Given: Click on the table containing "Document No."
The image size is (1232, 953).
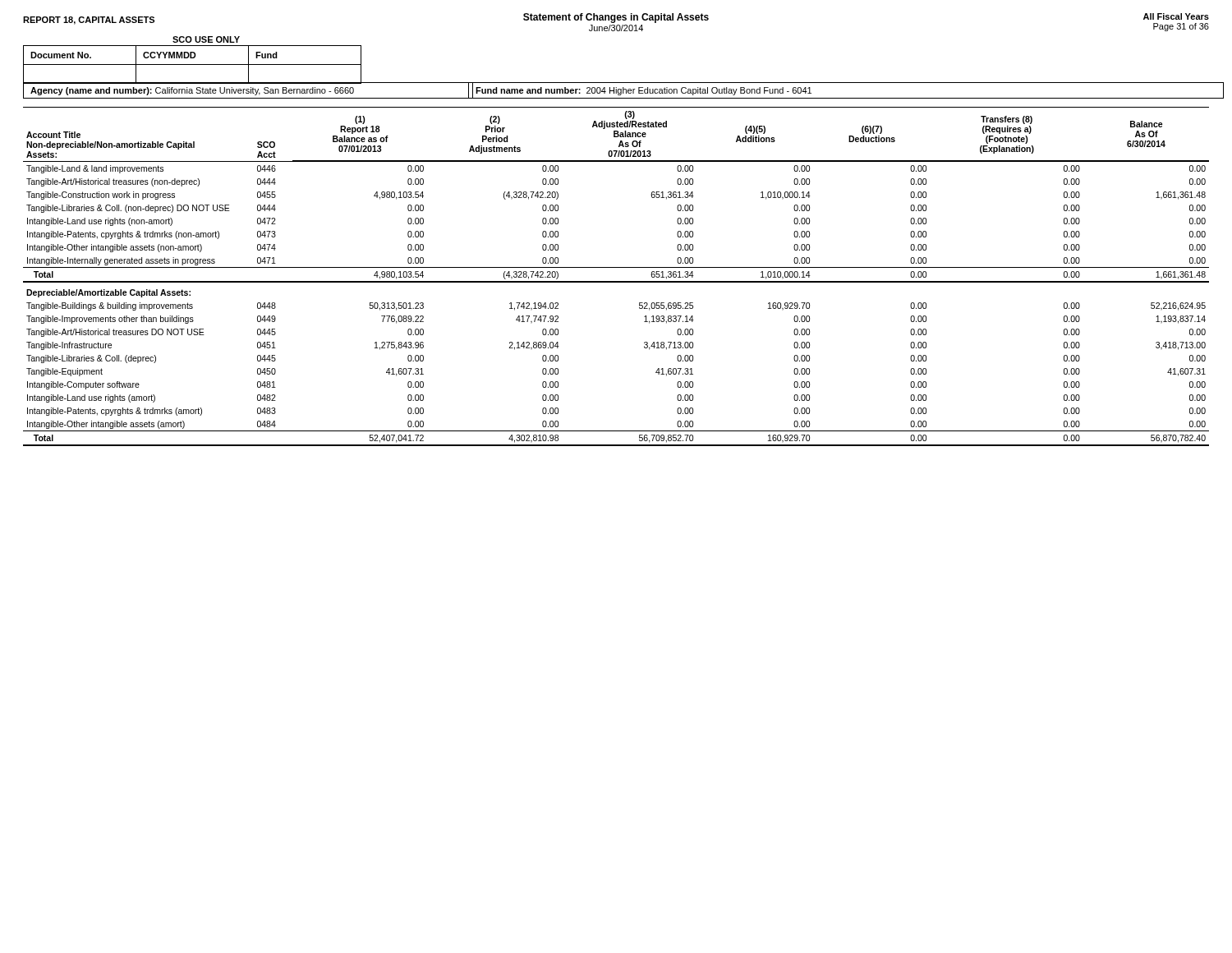Looking at the screenshot, I should point(192,64).
